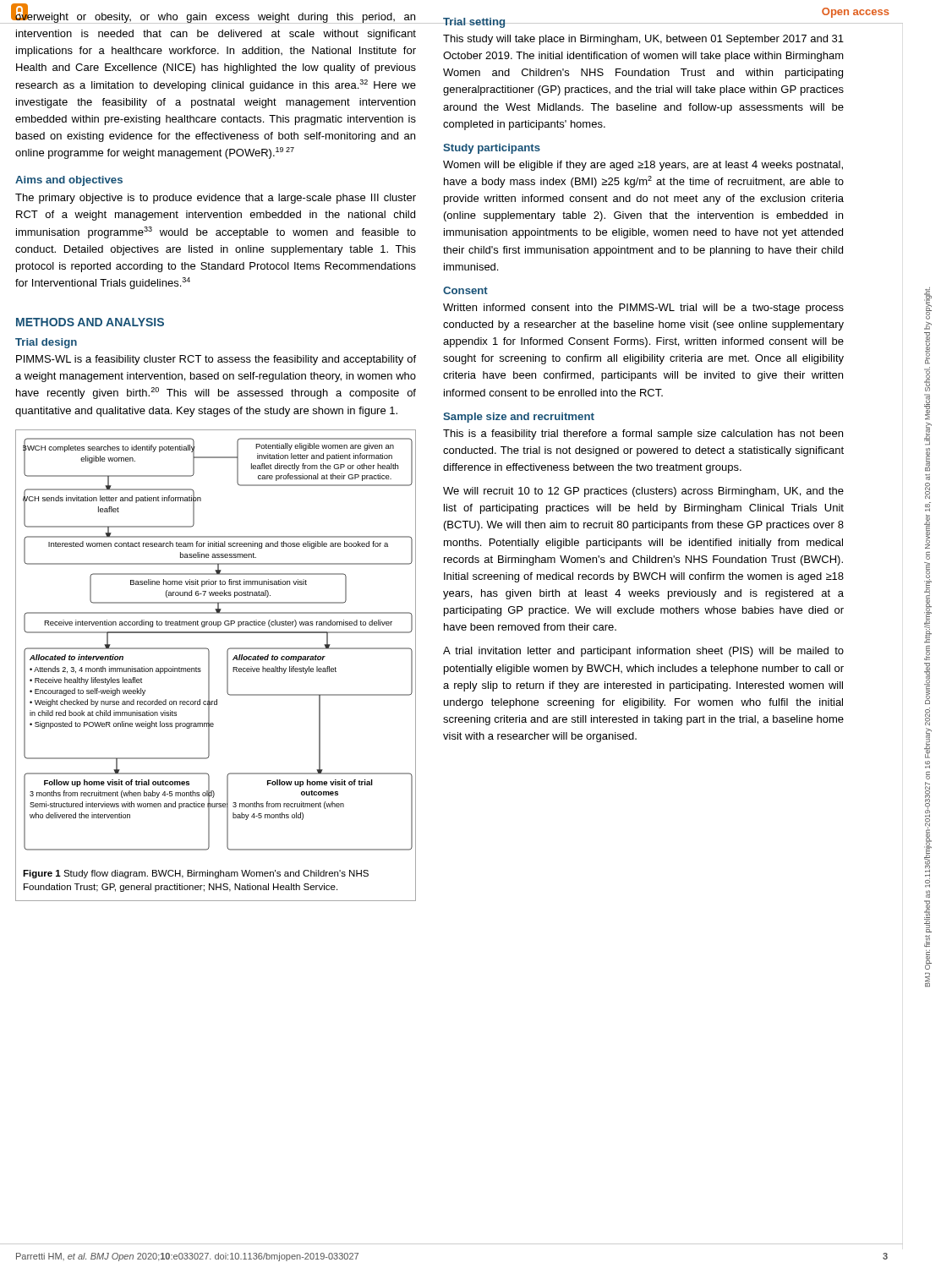Click on the region starting "Figure 1 Study flow"
Image resolution: width=952 pixels, height=1268 pixels.
(x=196, y=880)
